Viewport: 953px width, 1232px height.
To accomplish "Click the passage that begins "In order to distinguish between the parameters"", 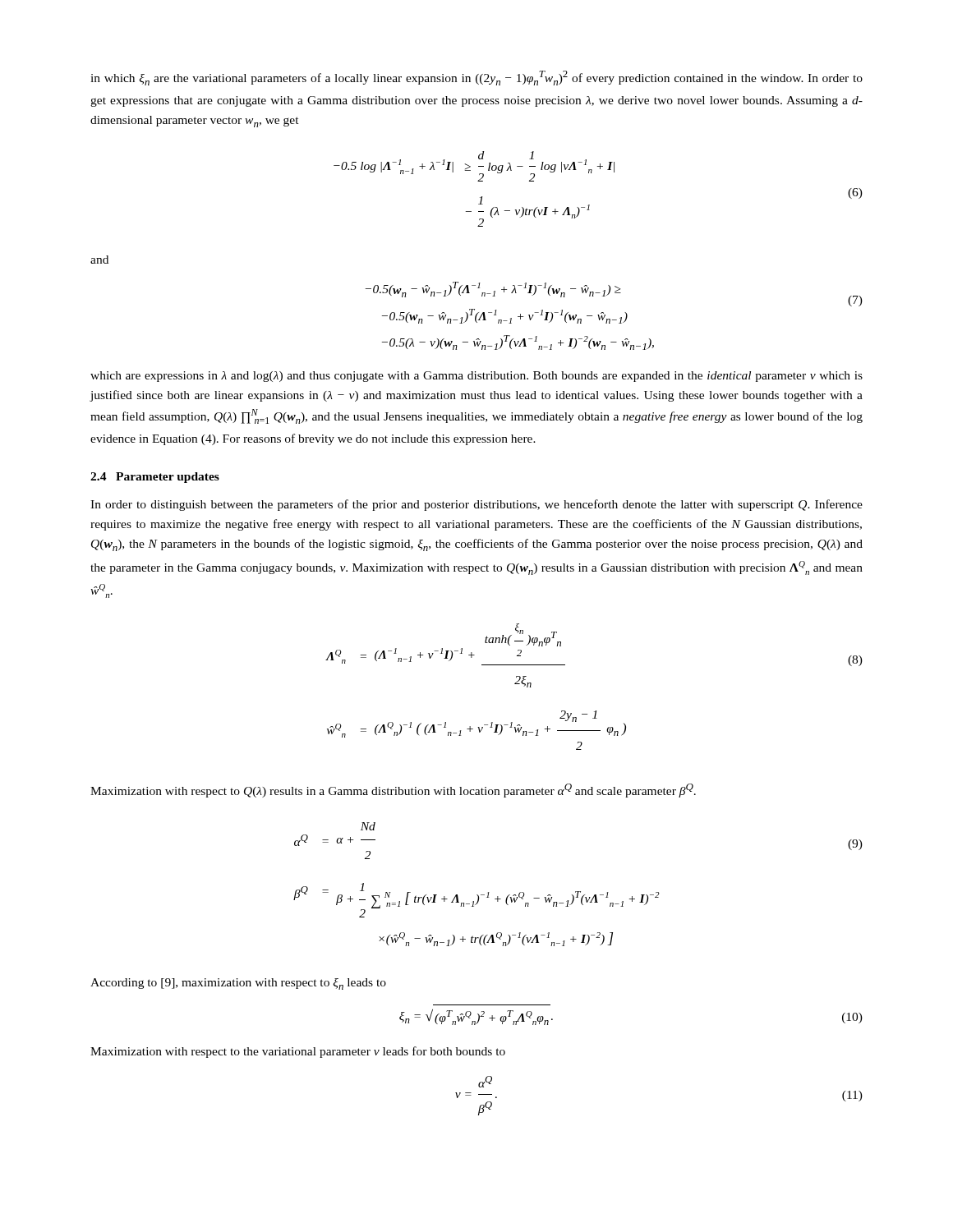I will coord(476,548).
